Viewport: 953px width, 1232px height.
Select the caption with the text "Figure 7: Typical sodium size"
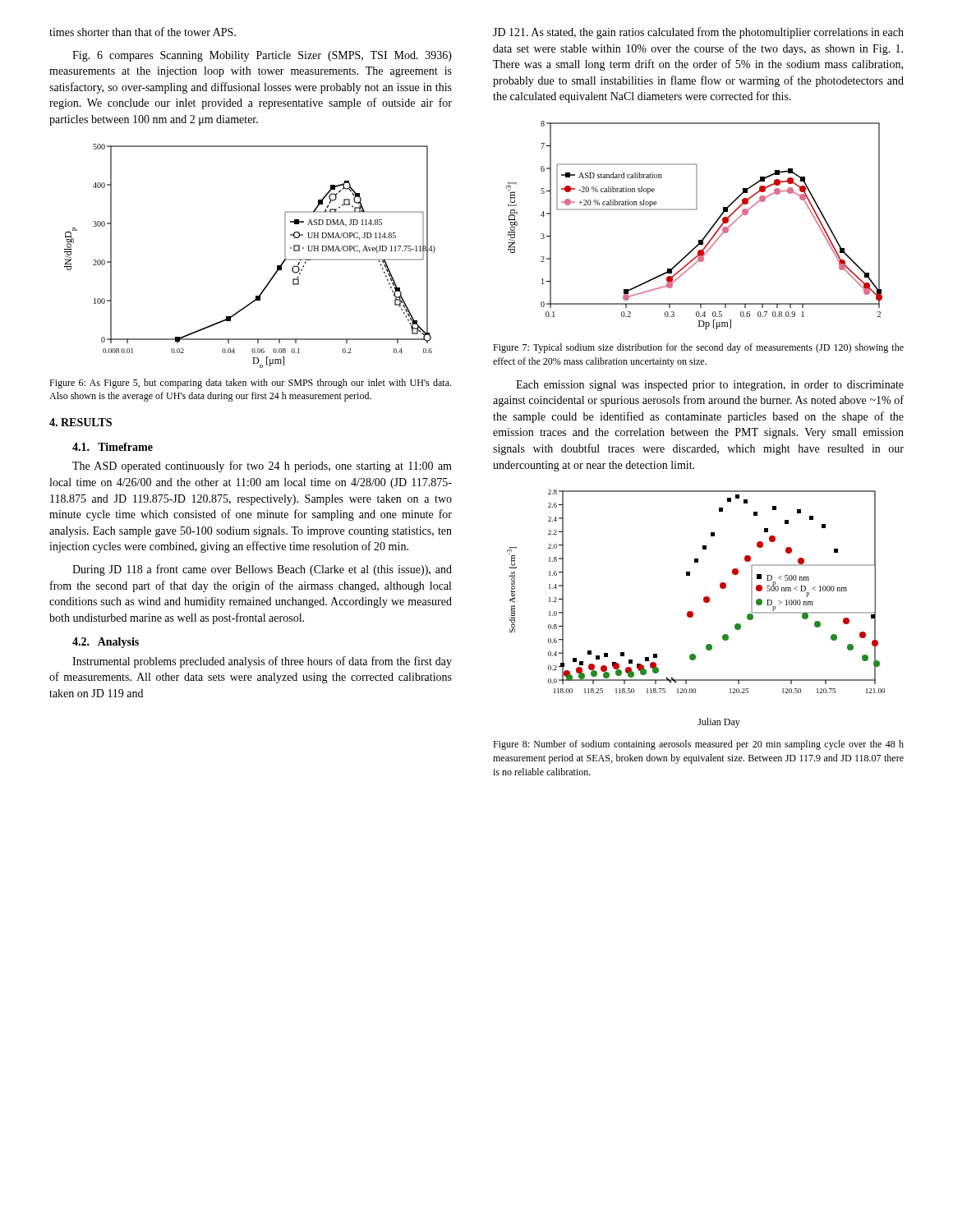click(698, 355)
